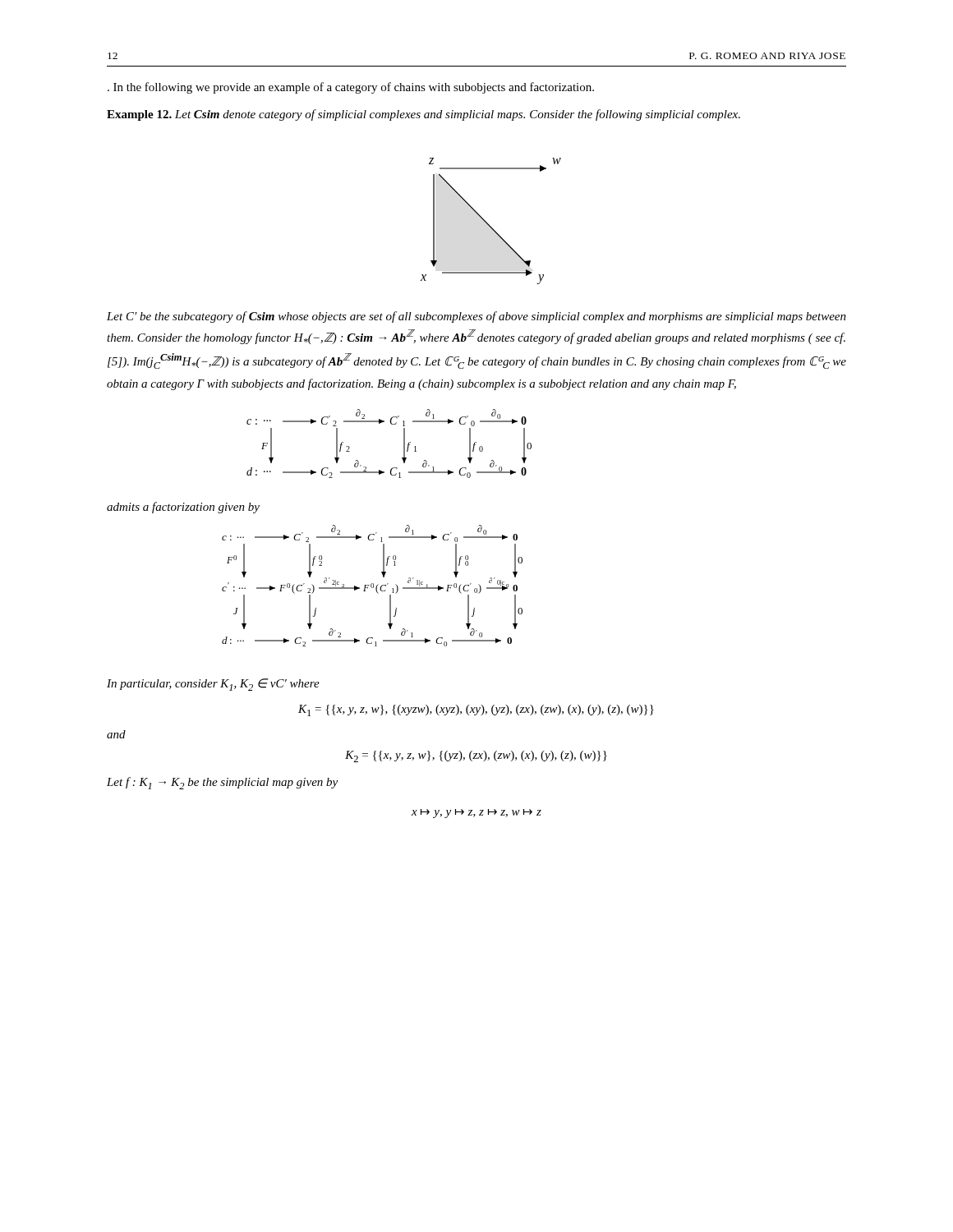Select the text block that says "In particular, consider K1, K2 ∈"
This screenshot has height=1232, width=953.
click(213, 685)
